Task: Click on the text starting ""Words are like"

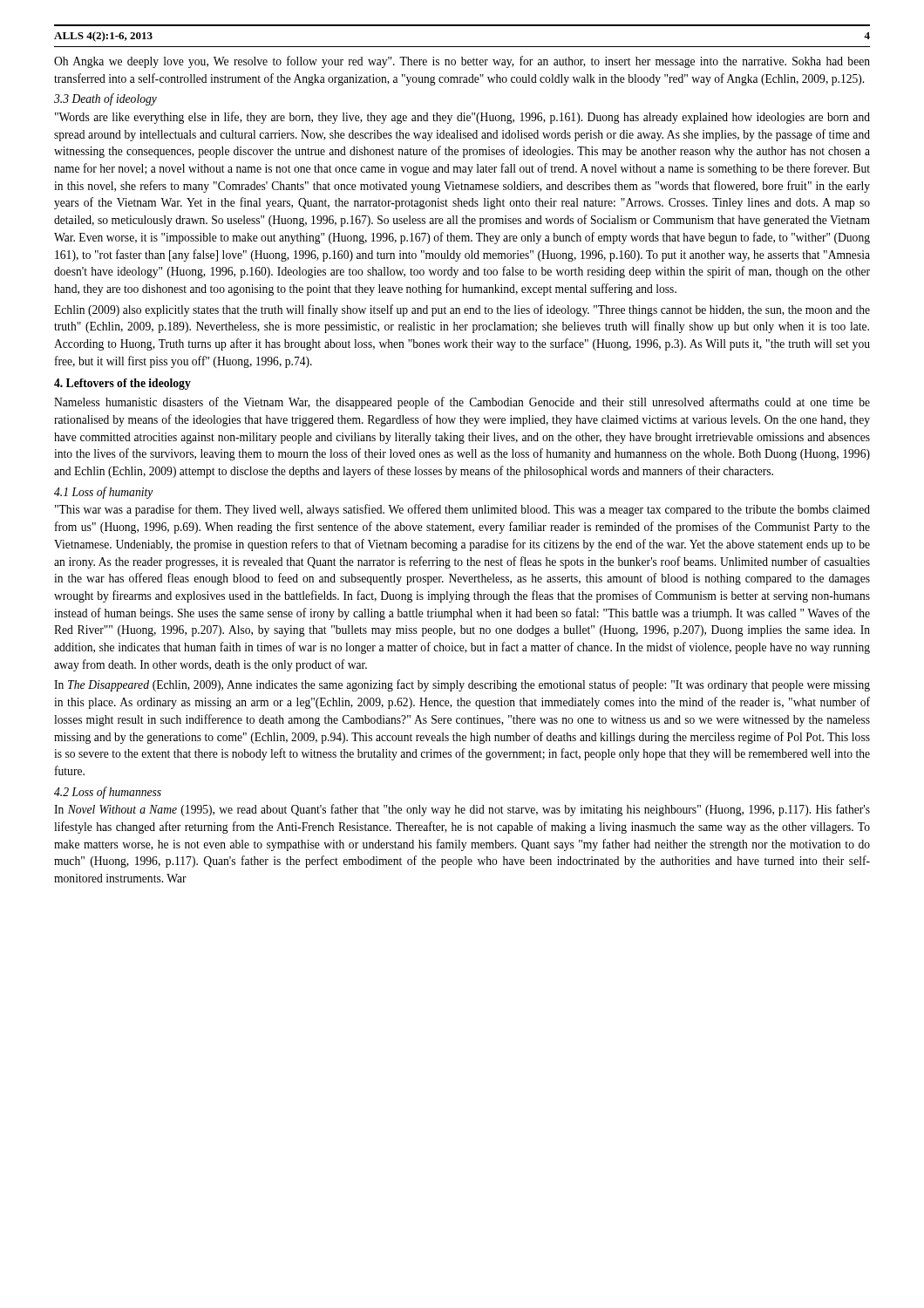Action: tap(462, 203)
